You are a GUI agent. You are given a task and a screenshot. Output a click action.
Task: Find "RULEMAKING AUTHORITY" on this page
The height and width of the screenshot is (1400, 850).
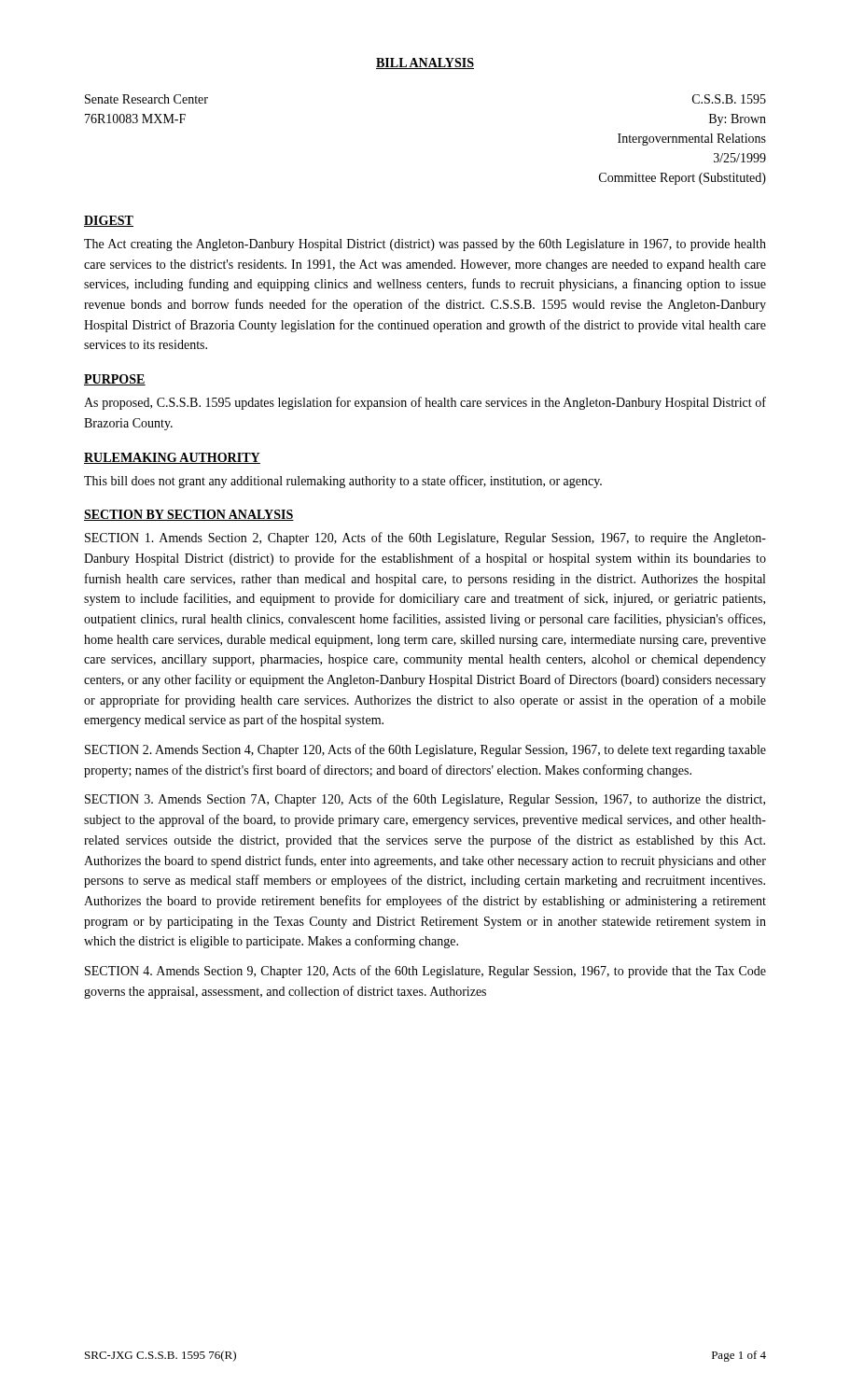pos(172,457)
